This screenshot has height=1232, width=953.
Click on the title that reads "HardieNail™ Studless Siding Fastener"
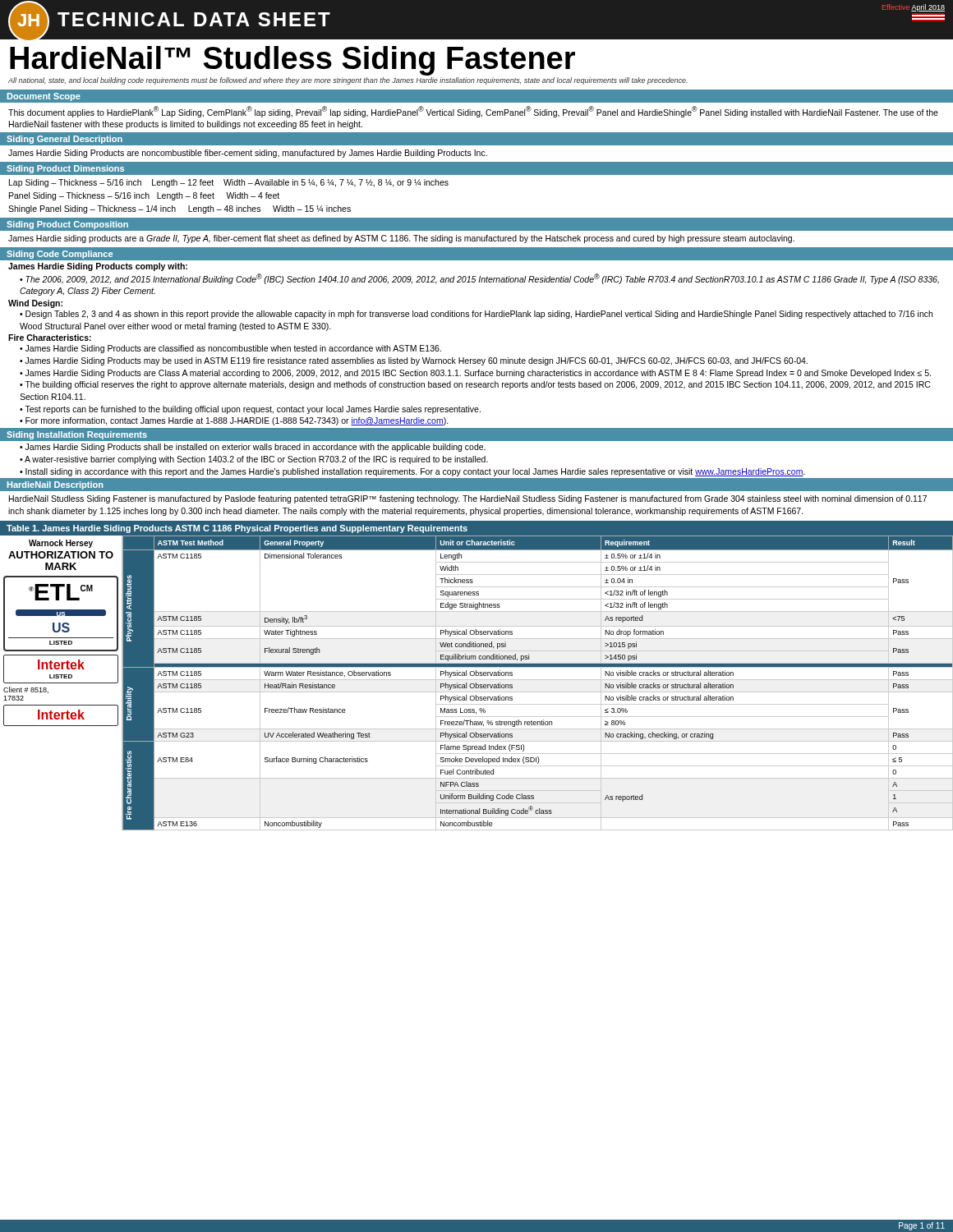292,58
